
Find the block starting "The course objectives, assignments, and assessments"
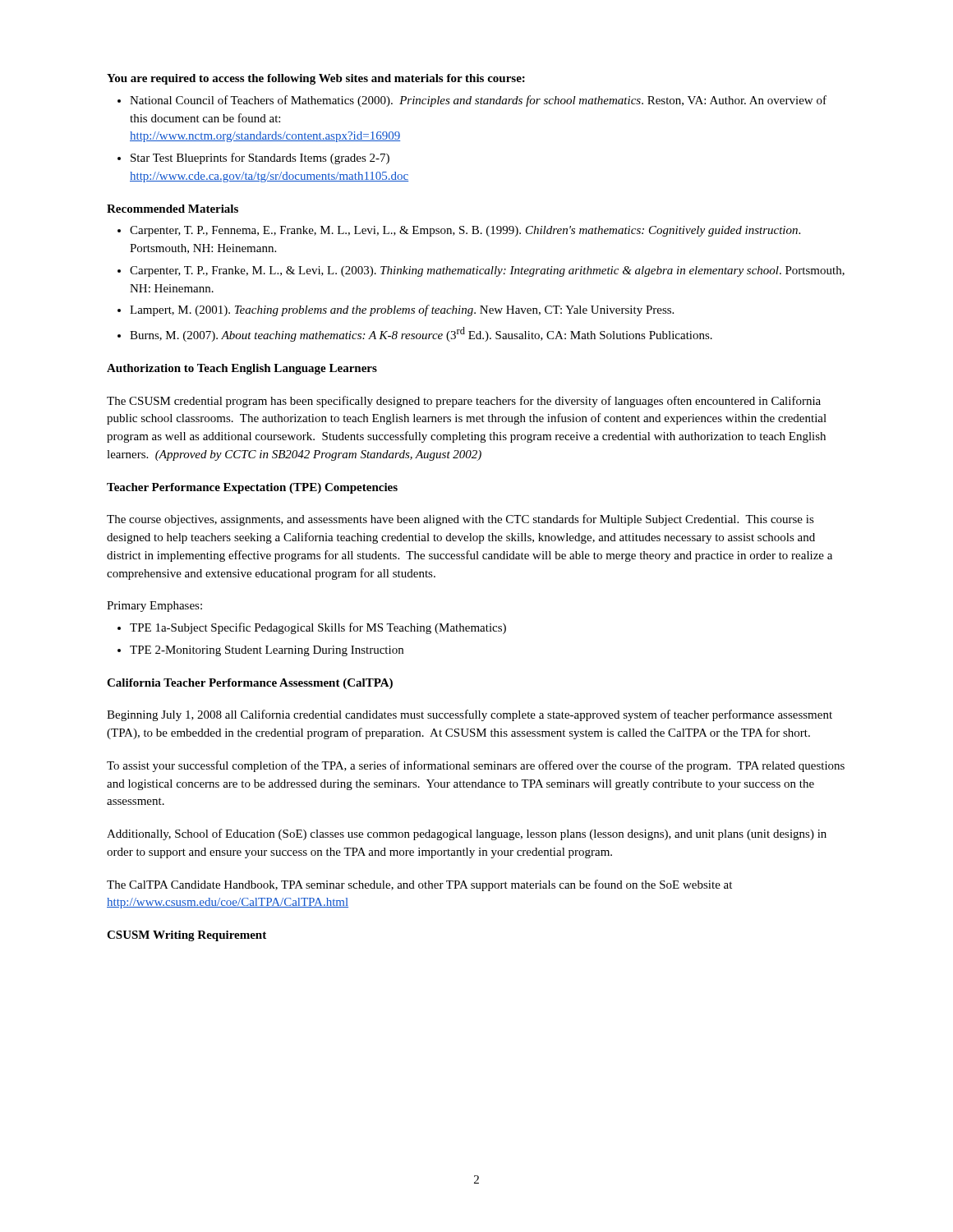(x=476, y=547)
